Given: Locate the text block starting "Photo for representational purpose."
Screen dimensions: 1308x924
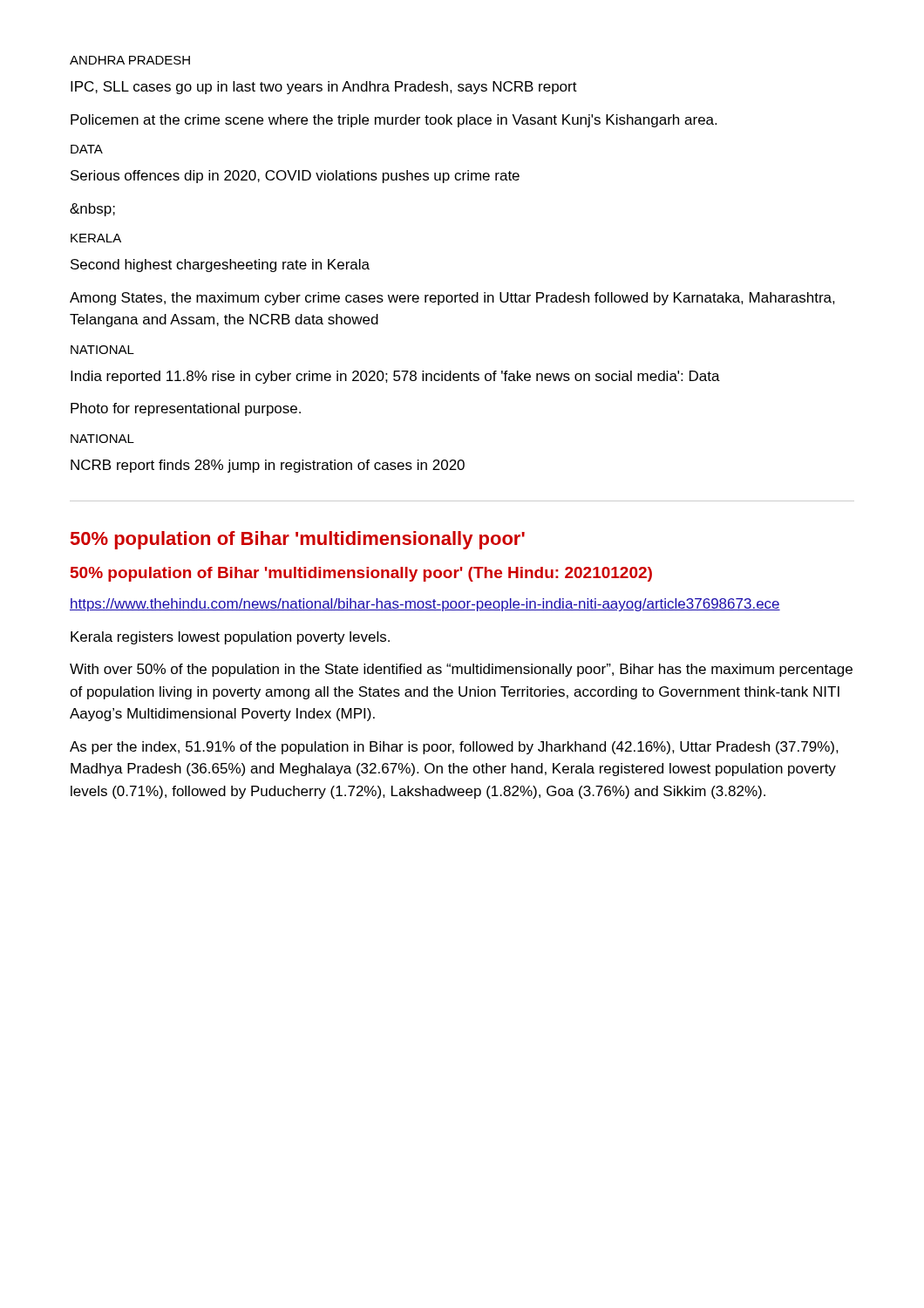Looking at the screenshot, I should click(186, 409).
